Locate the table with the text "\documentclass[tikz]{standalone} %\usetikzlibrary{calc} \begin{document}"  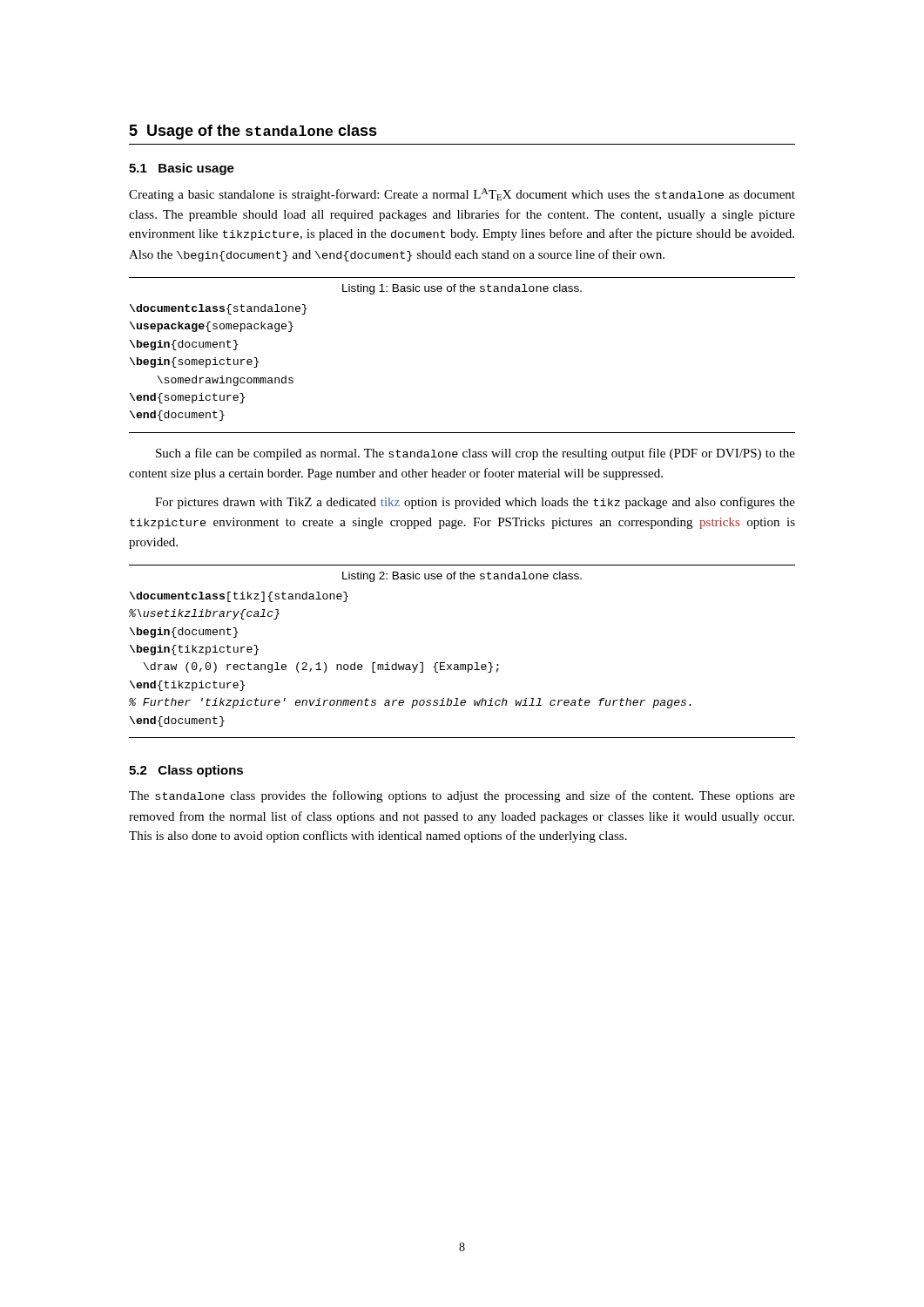pos(462,660)
